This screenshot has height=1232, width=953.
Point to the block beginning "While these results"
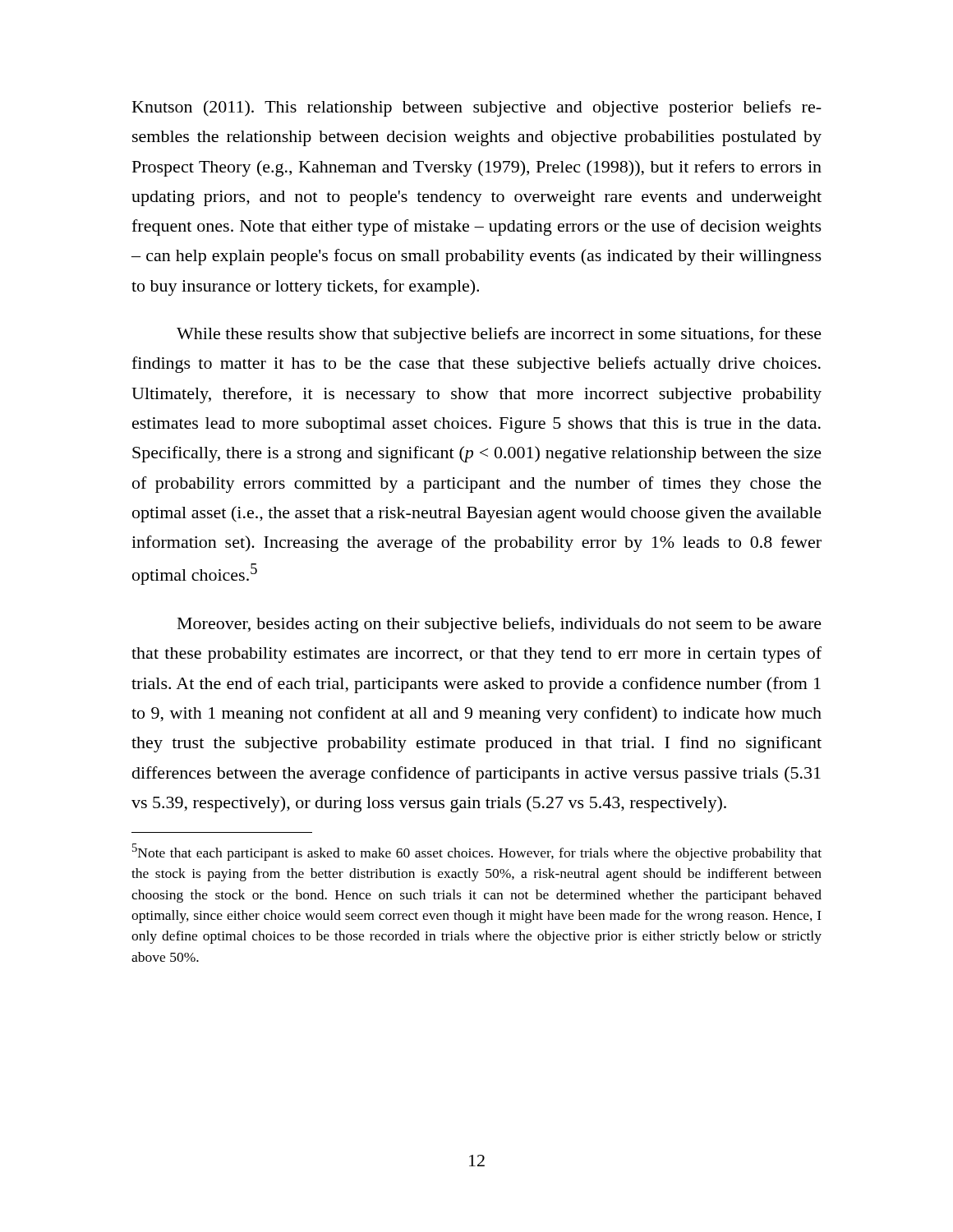(x=476, y=455)
